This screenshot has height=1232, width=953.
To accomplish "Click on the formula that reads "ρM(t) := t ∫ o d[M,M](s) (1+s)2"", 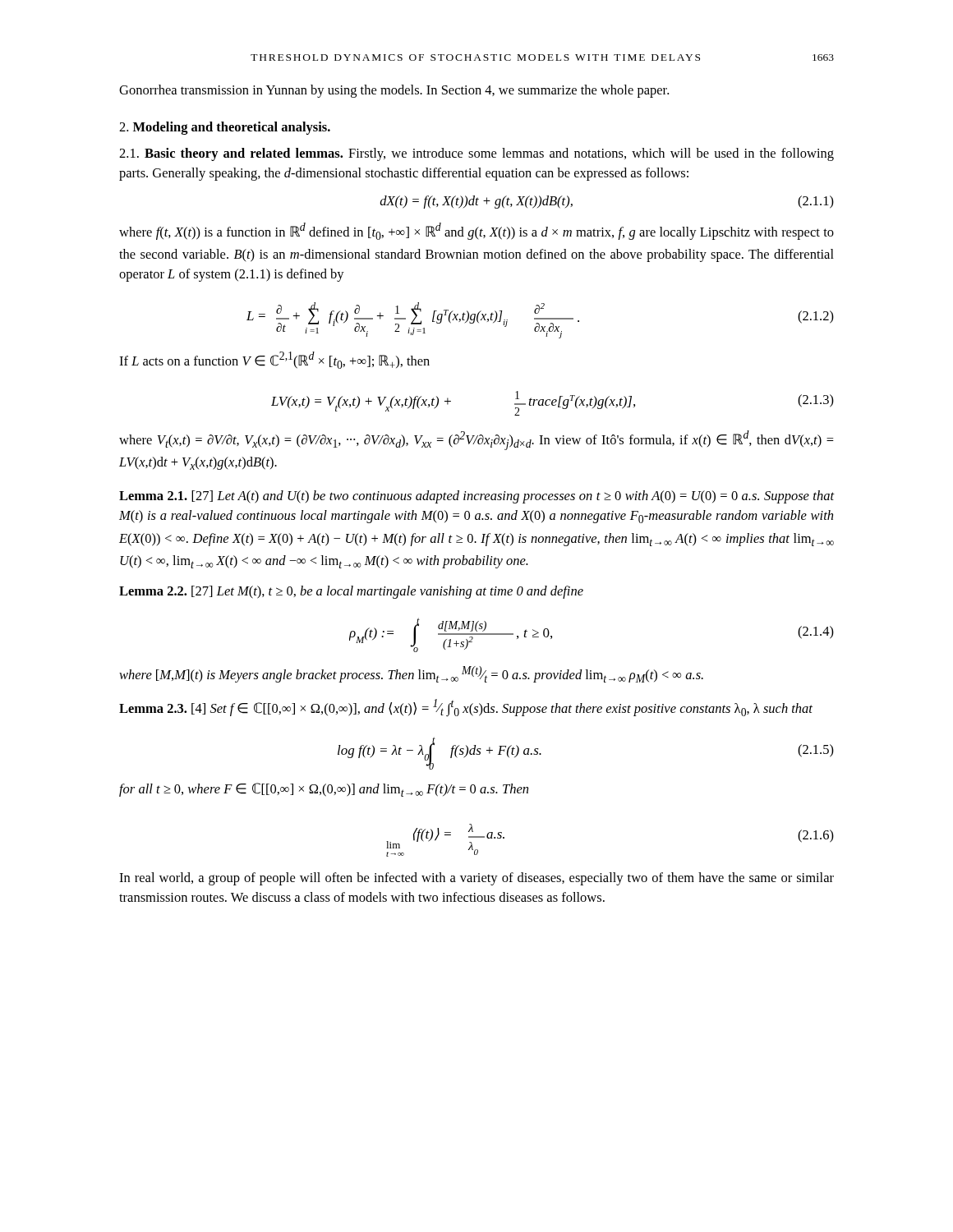I will pyautogui.click(x=475, y=634).
